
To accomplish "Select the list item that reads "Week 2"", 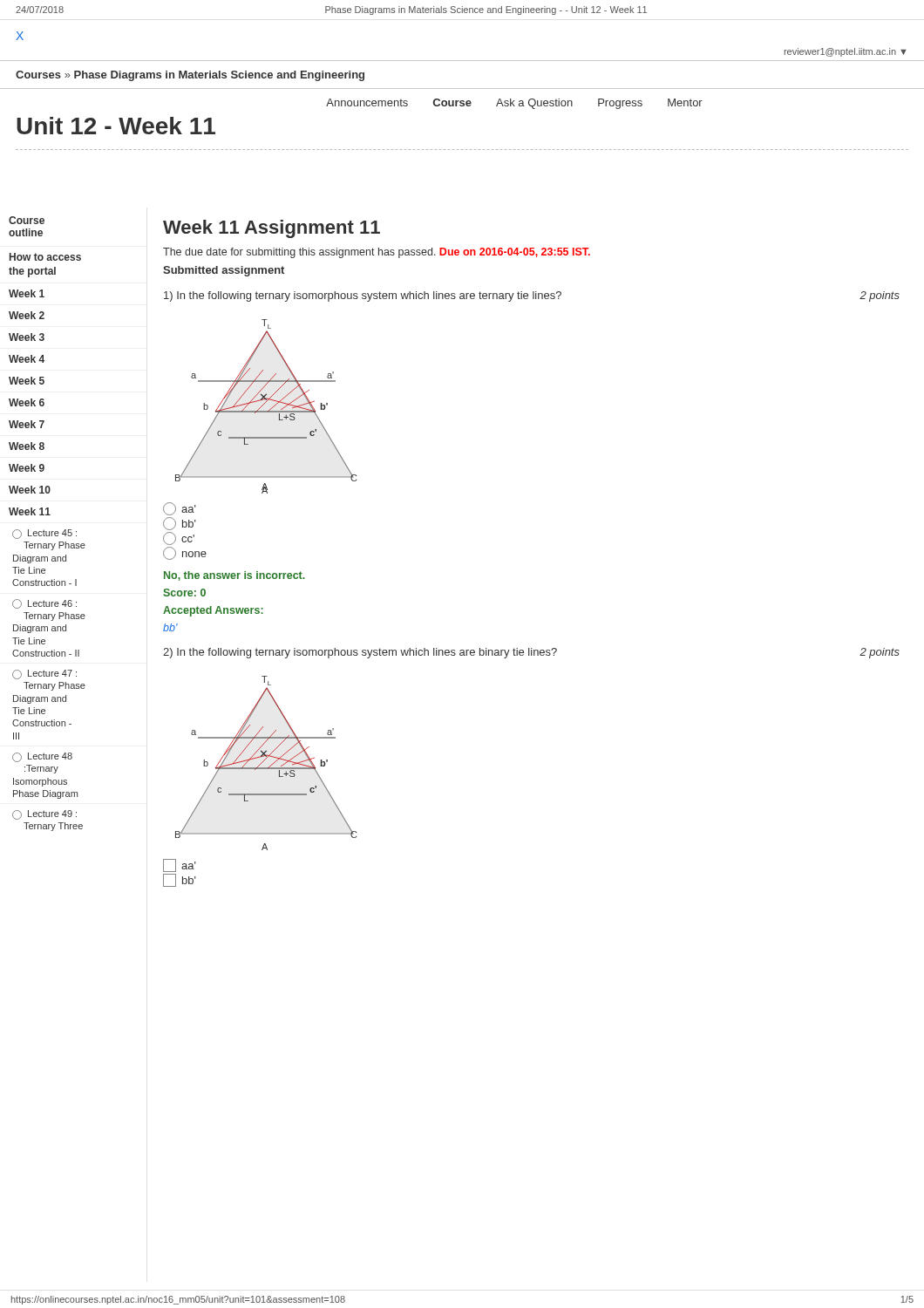I will (27, 316).
